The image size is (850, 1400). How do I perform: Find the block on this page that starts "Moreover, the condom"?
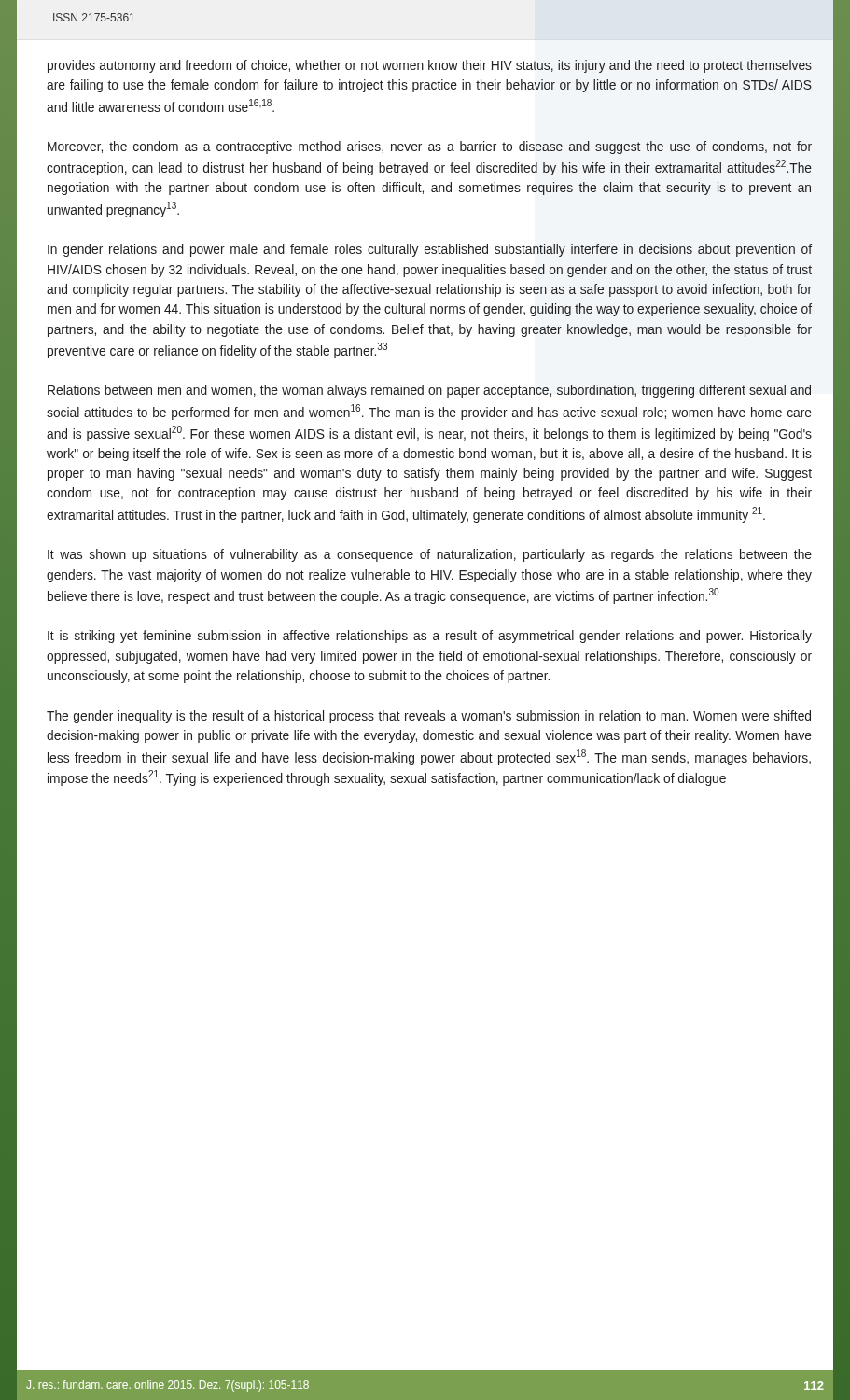(x=429, y=179)
